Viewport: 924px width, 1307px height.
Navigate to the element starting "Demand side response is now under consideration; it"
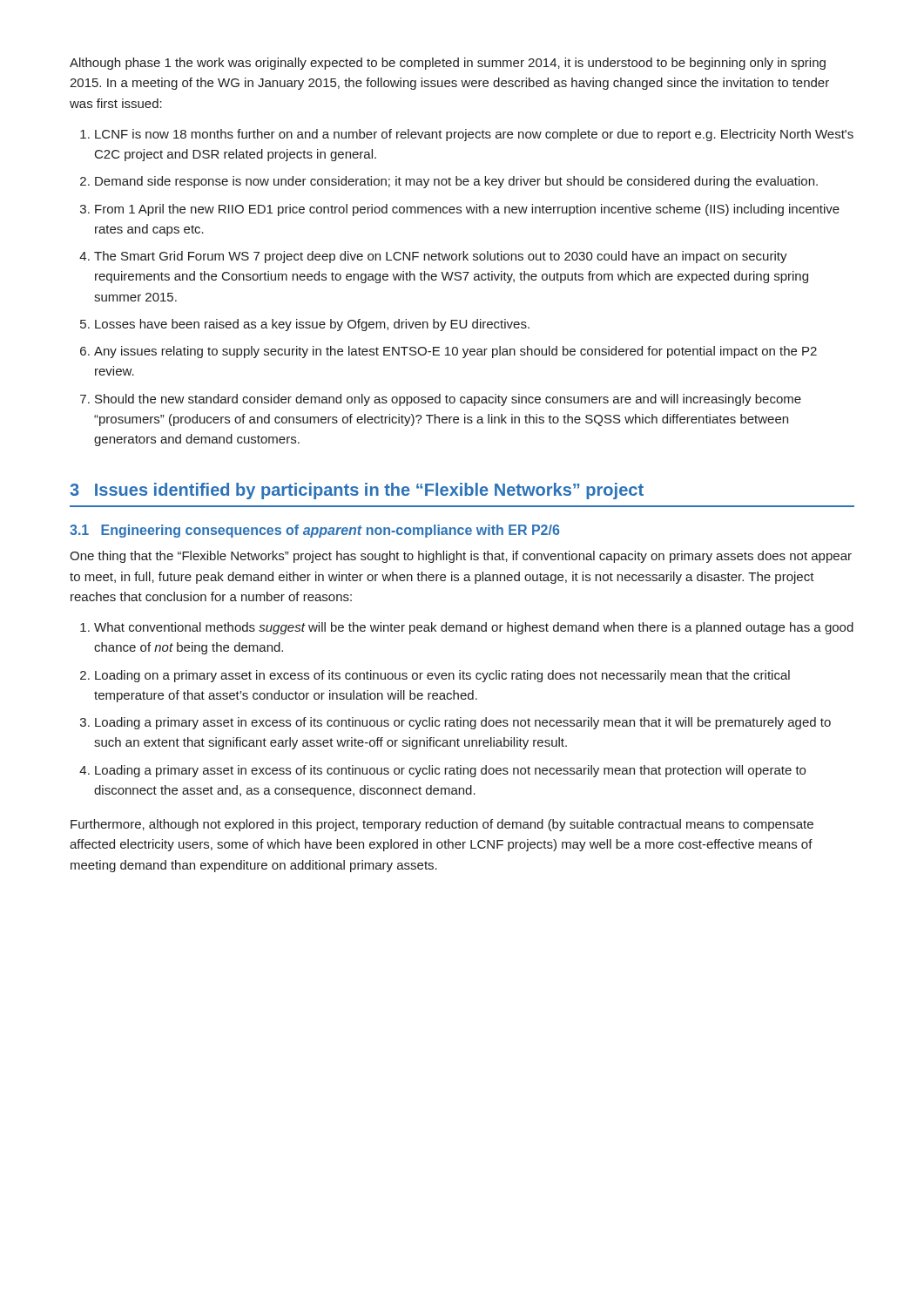tap(474, 181)
